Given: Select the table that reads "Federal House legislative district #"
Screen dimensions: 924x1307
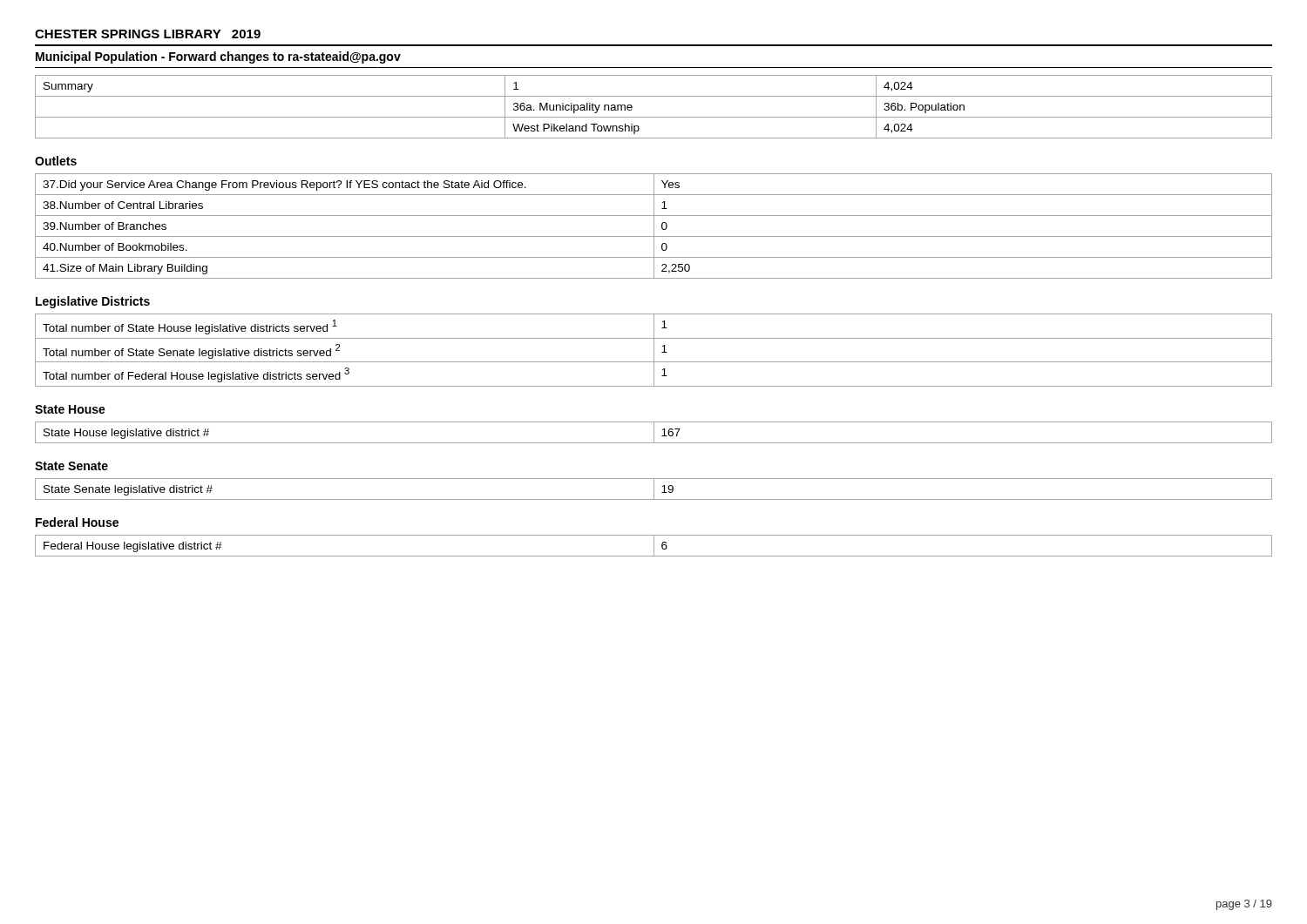Looking at the screenshot, I should pos(654,545).
